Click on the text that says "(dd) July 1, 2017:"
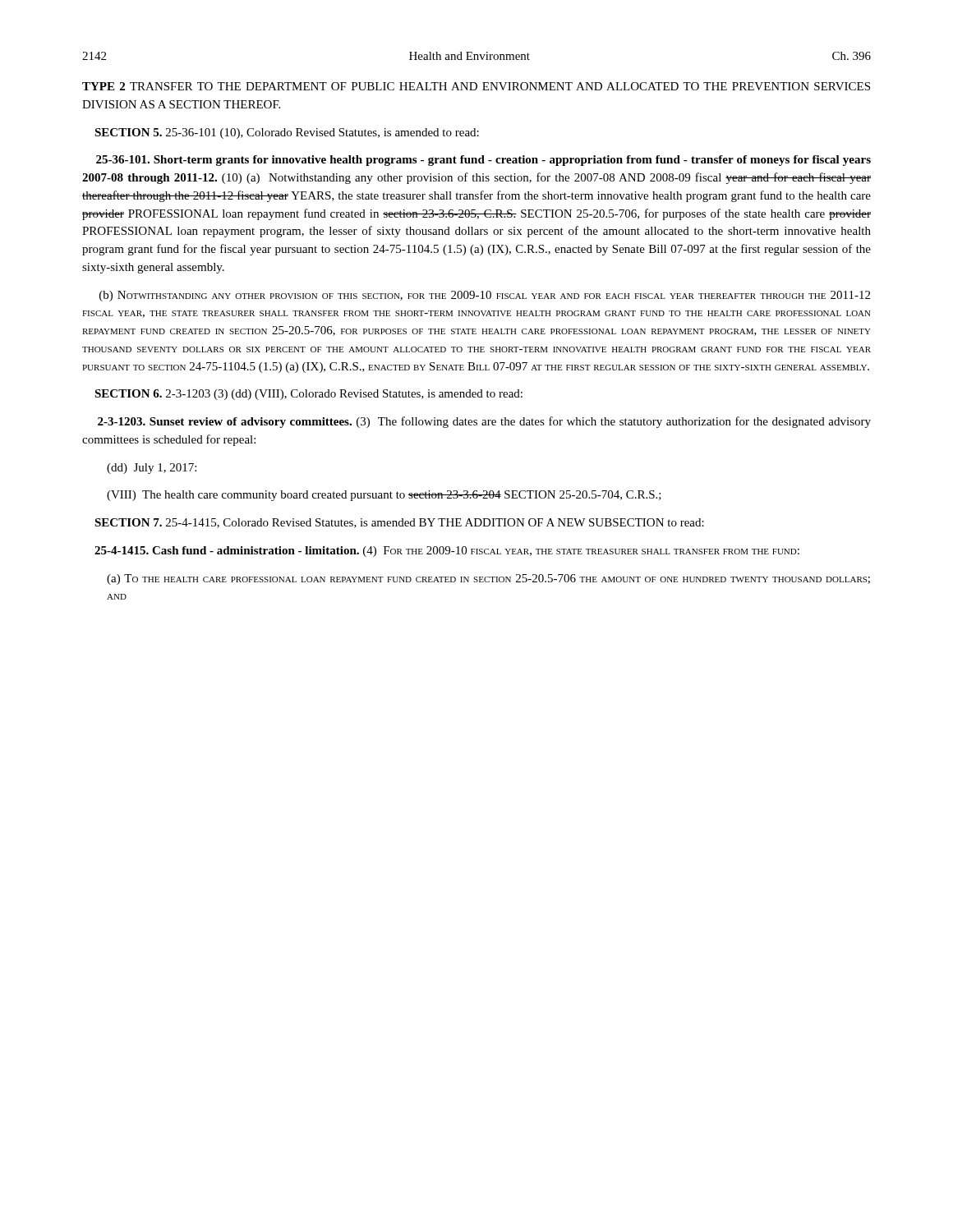 [152, 467]
